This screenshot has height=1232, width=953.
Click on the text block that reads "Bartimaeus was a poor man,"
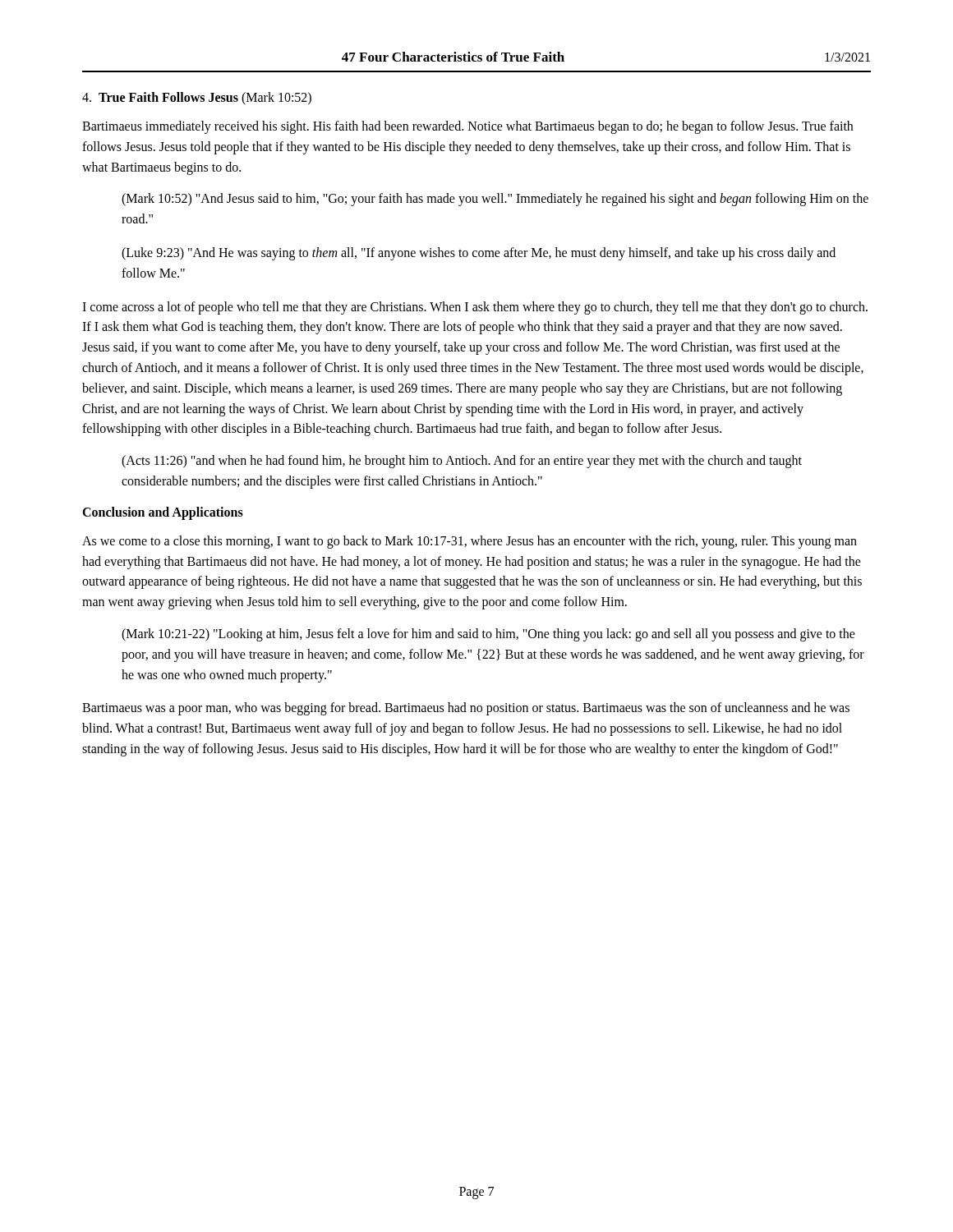click(x=466, y=728)
